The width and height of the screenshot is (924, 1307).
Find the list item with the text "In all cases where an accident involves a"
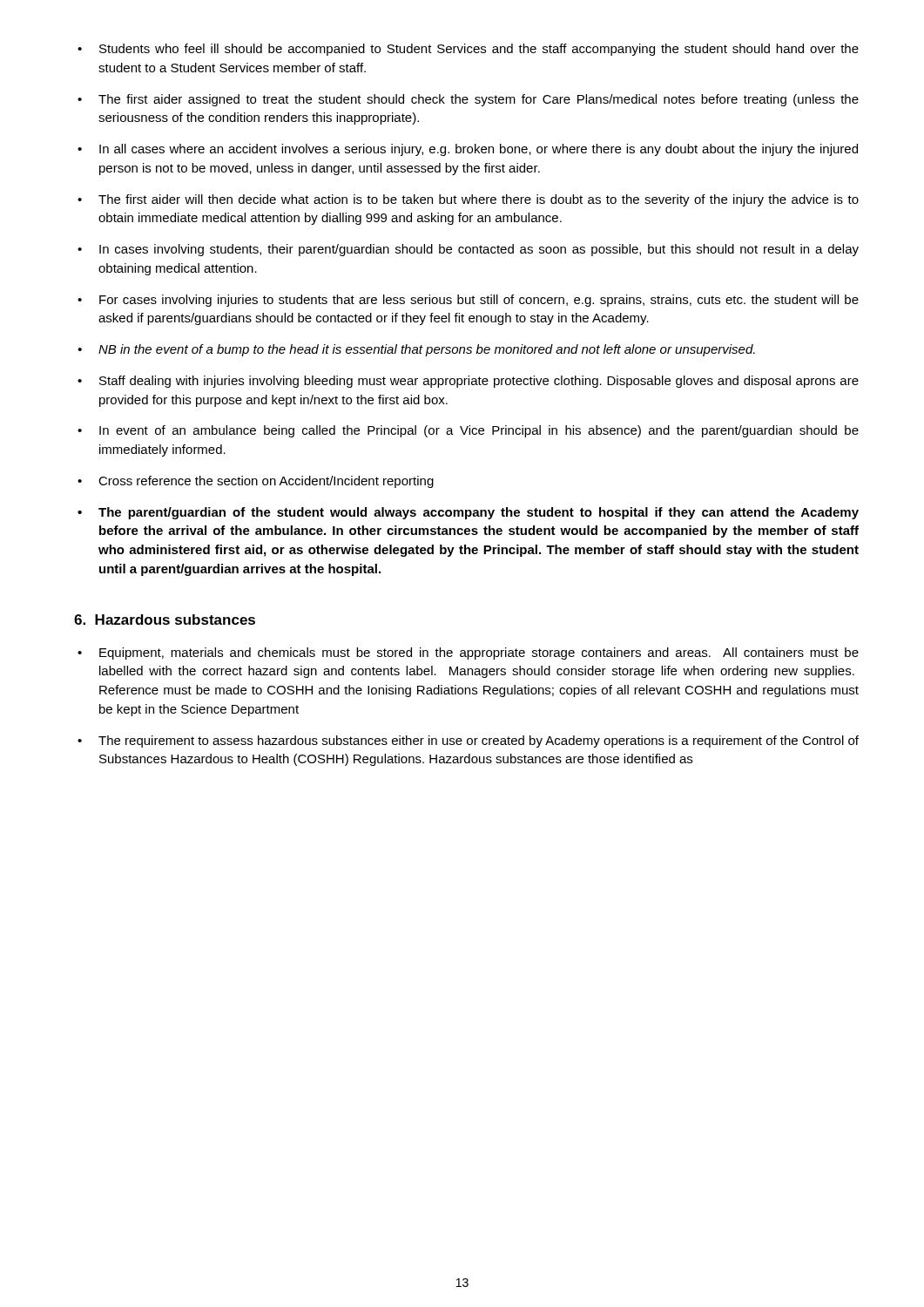click(466, 158)
